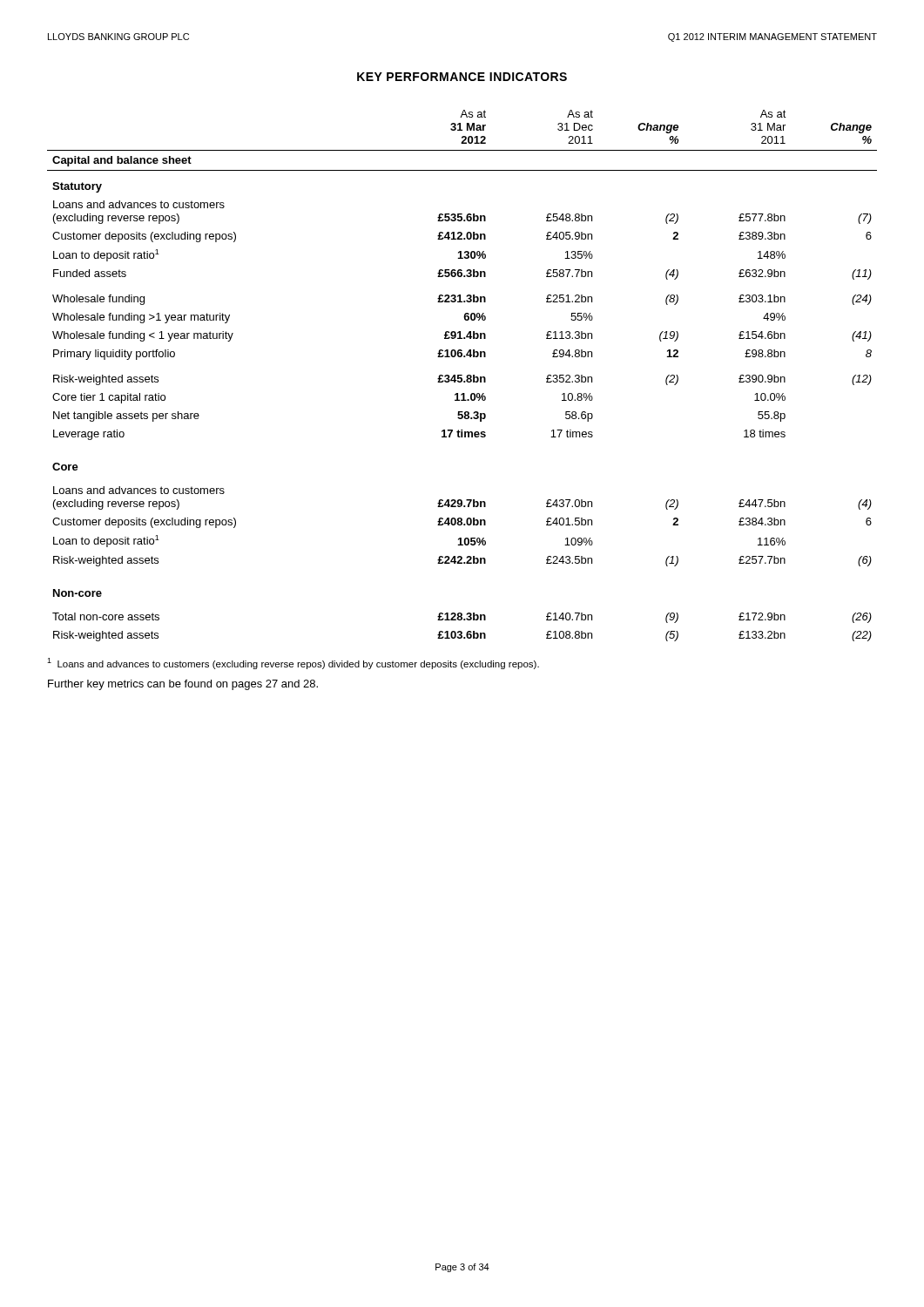
Task: Click a table
Action: [462, 374]
